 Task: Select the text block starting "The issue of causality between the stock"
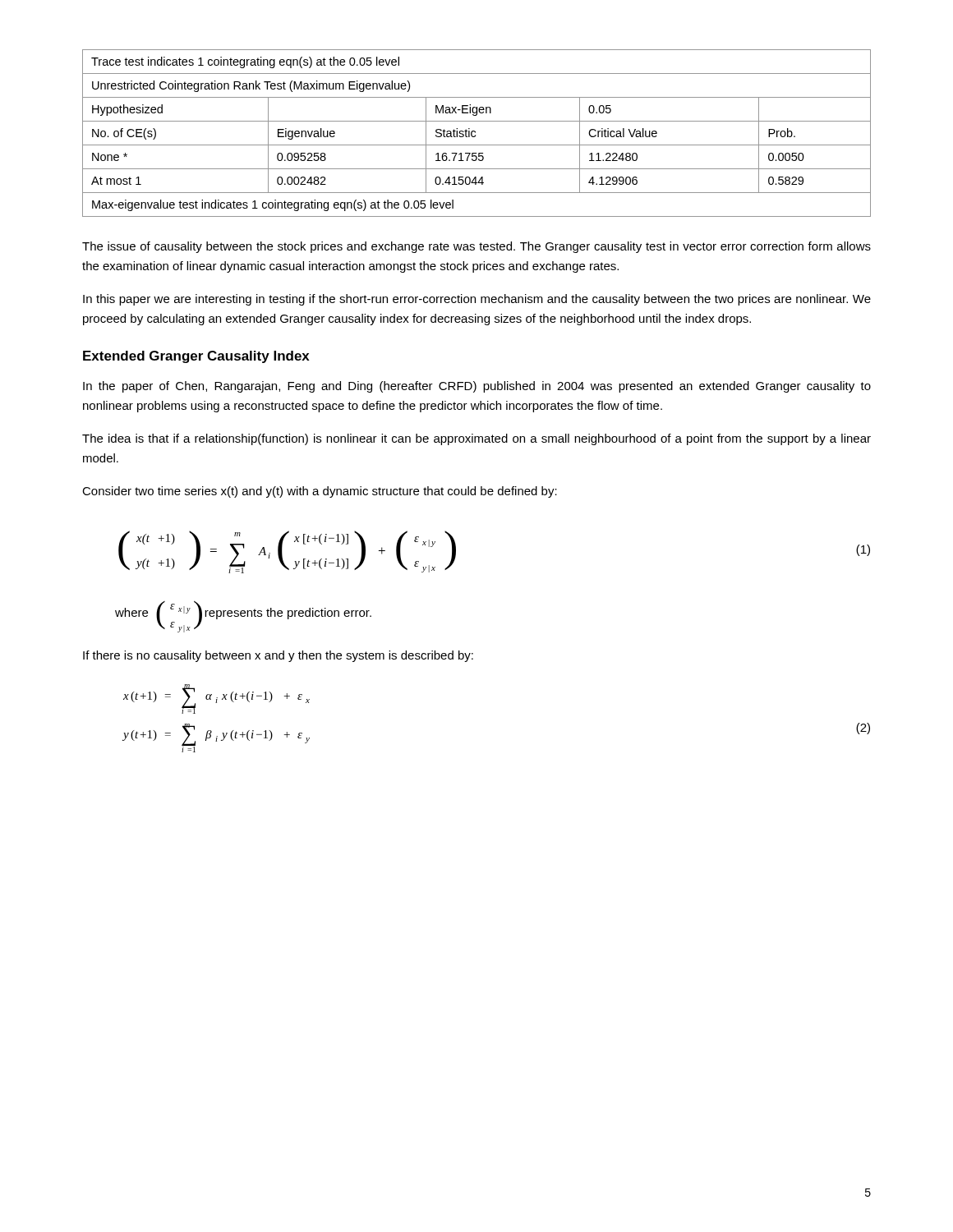(x=476, y=256)
